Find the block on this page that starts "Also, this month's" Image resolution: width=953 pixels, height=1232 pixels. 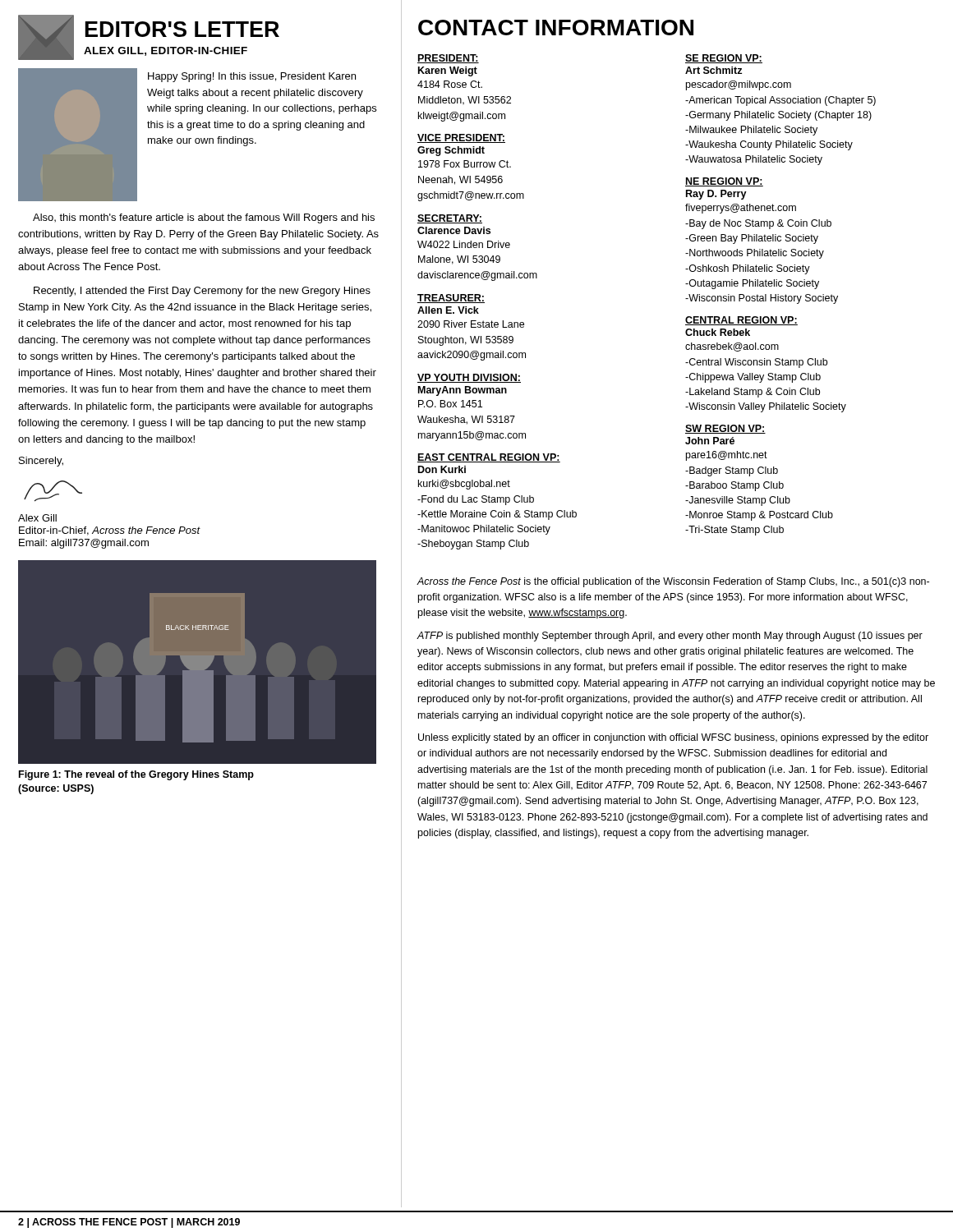pyautogui.click(x=199, y=329)
